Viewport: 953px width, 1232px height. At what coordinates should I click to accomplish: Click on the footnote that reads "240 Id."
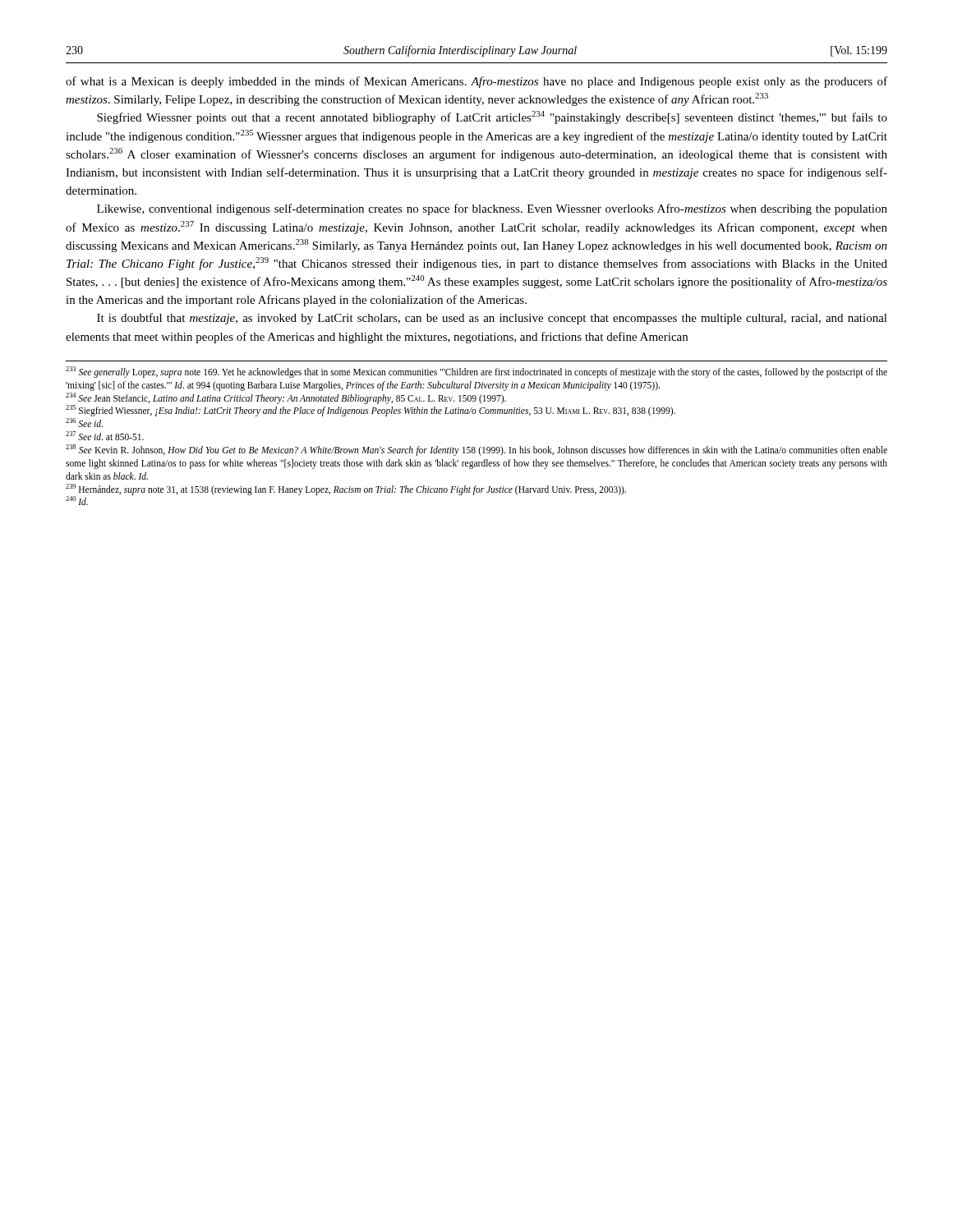point(476,503)
